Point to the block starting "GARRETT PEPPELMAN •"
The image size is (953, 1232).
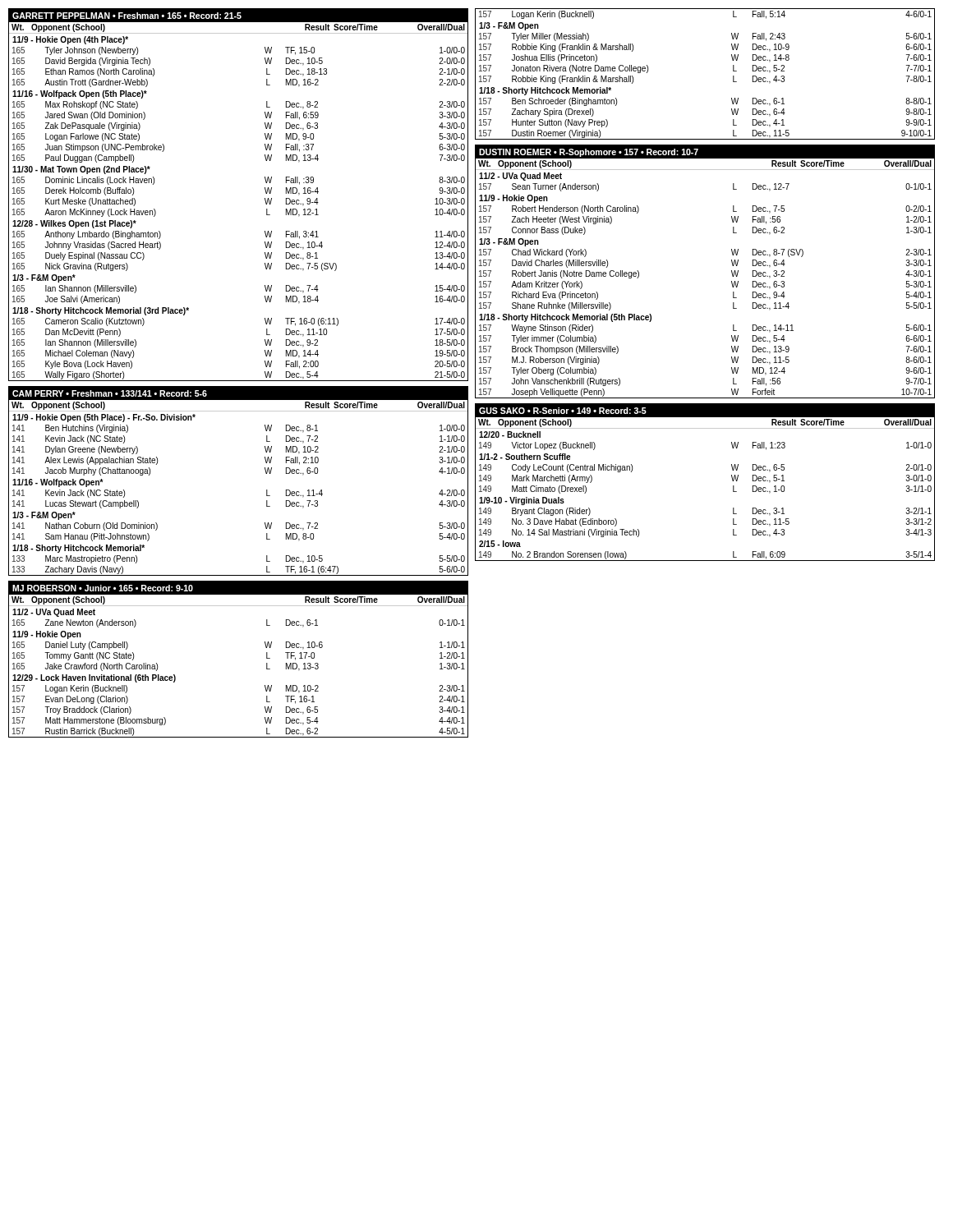pos(238,15)
